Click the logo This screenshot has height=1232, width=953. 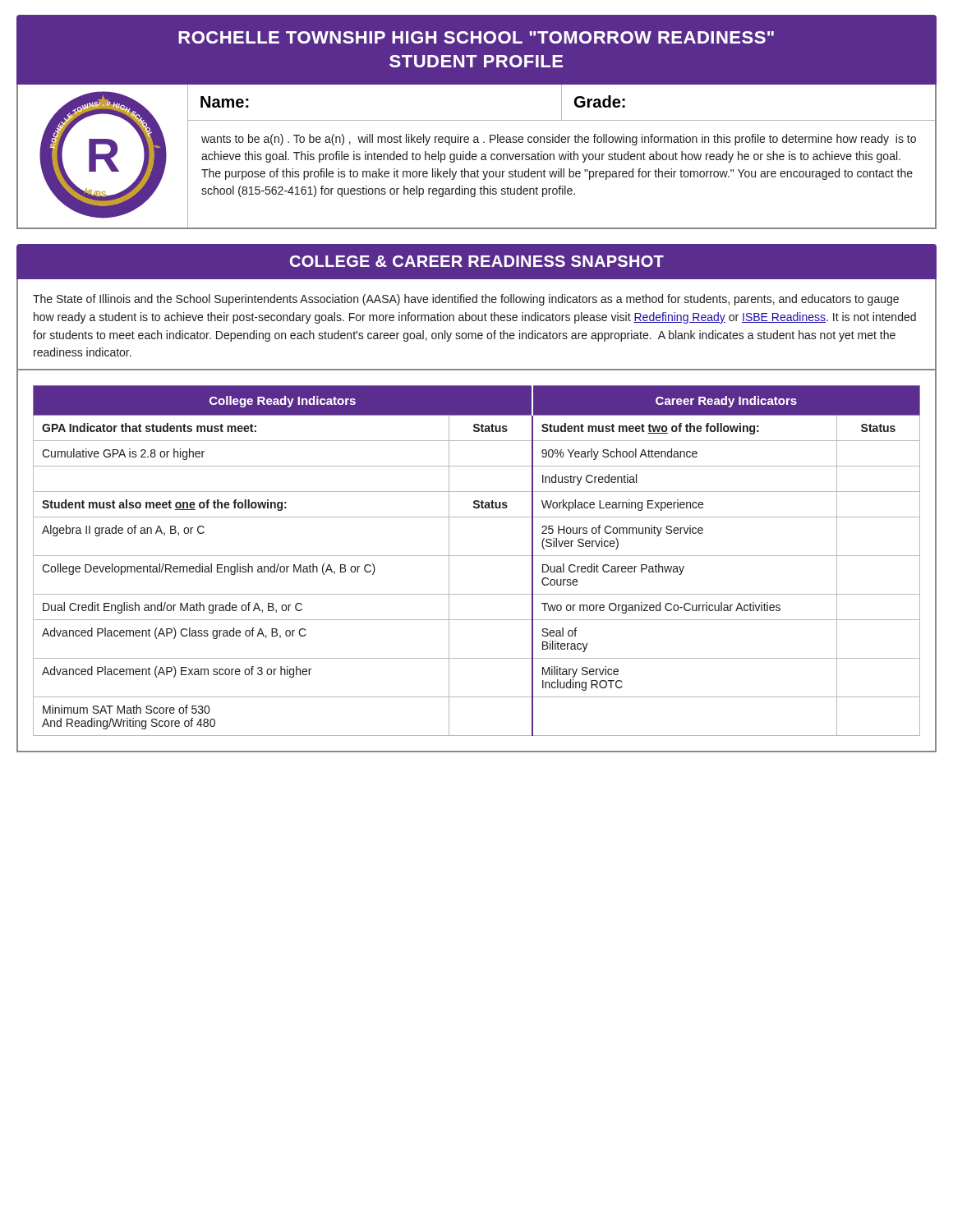103,156
